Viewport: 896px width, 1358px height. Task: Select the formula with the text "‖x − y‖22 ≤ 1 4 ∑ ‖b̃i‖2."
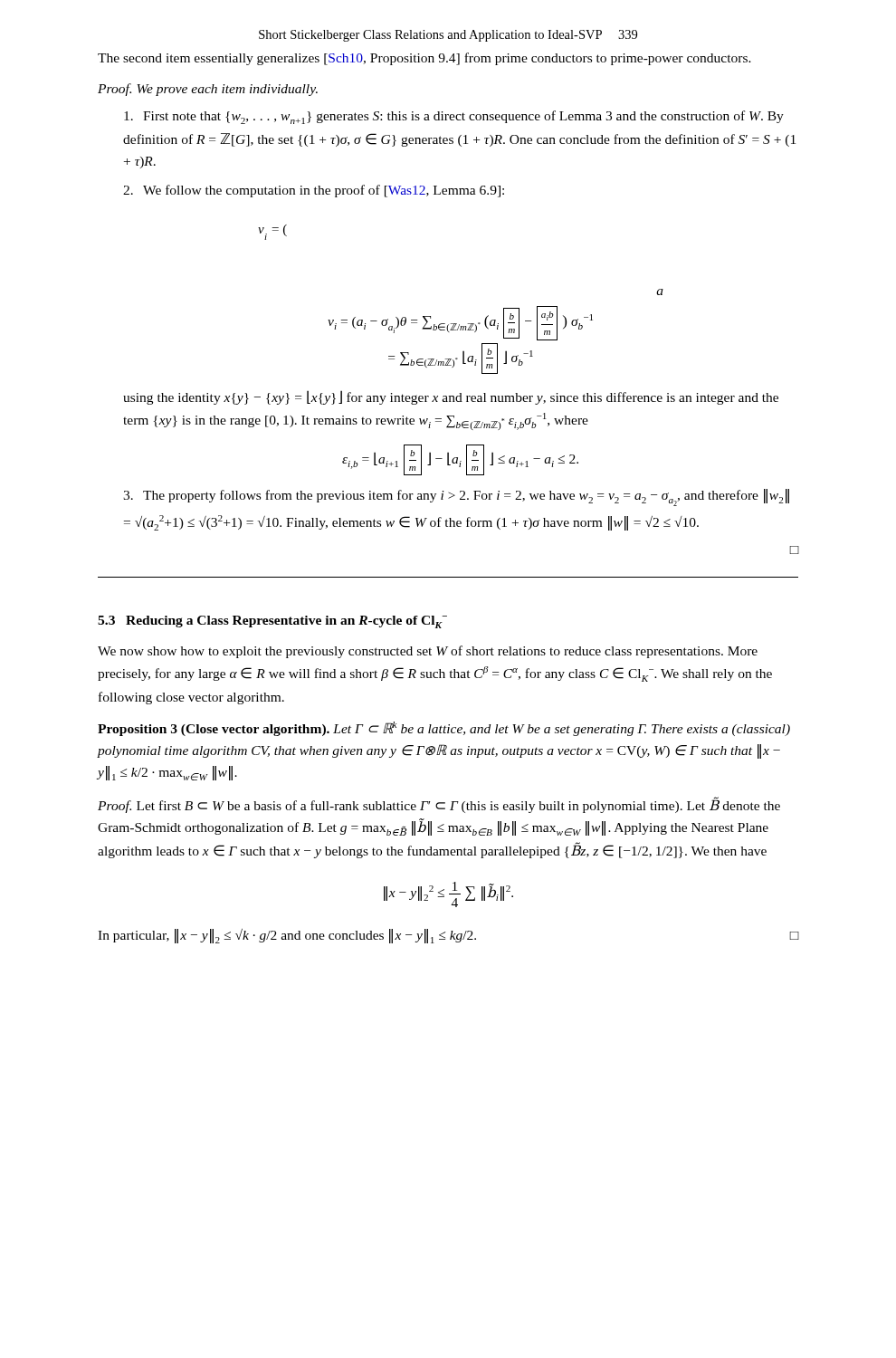point(448,894)
